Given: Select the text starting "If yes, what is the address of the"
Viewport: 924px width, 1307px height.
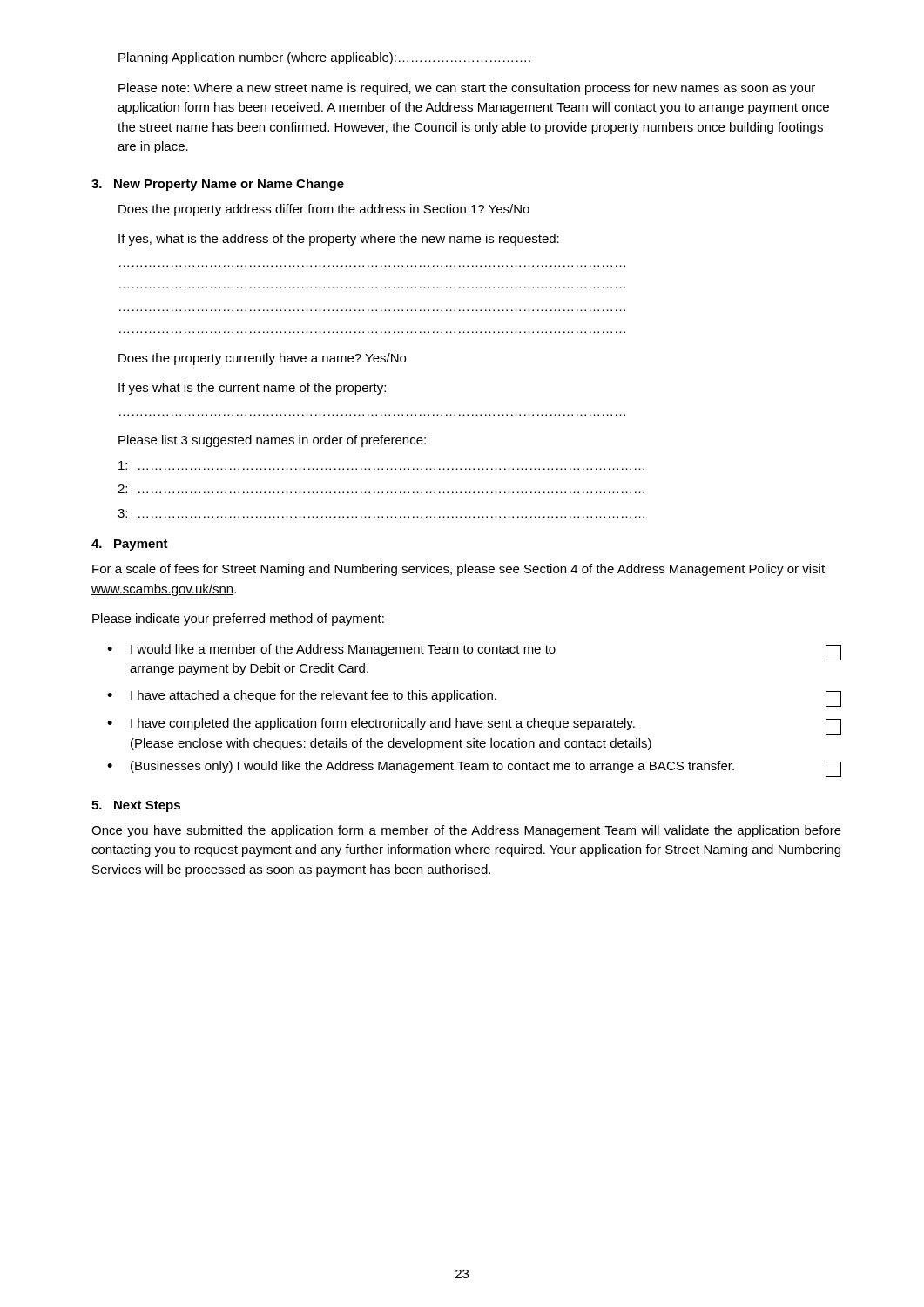Looking at the screenshot, I should (339, 238).
